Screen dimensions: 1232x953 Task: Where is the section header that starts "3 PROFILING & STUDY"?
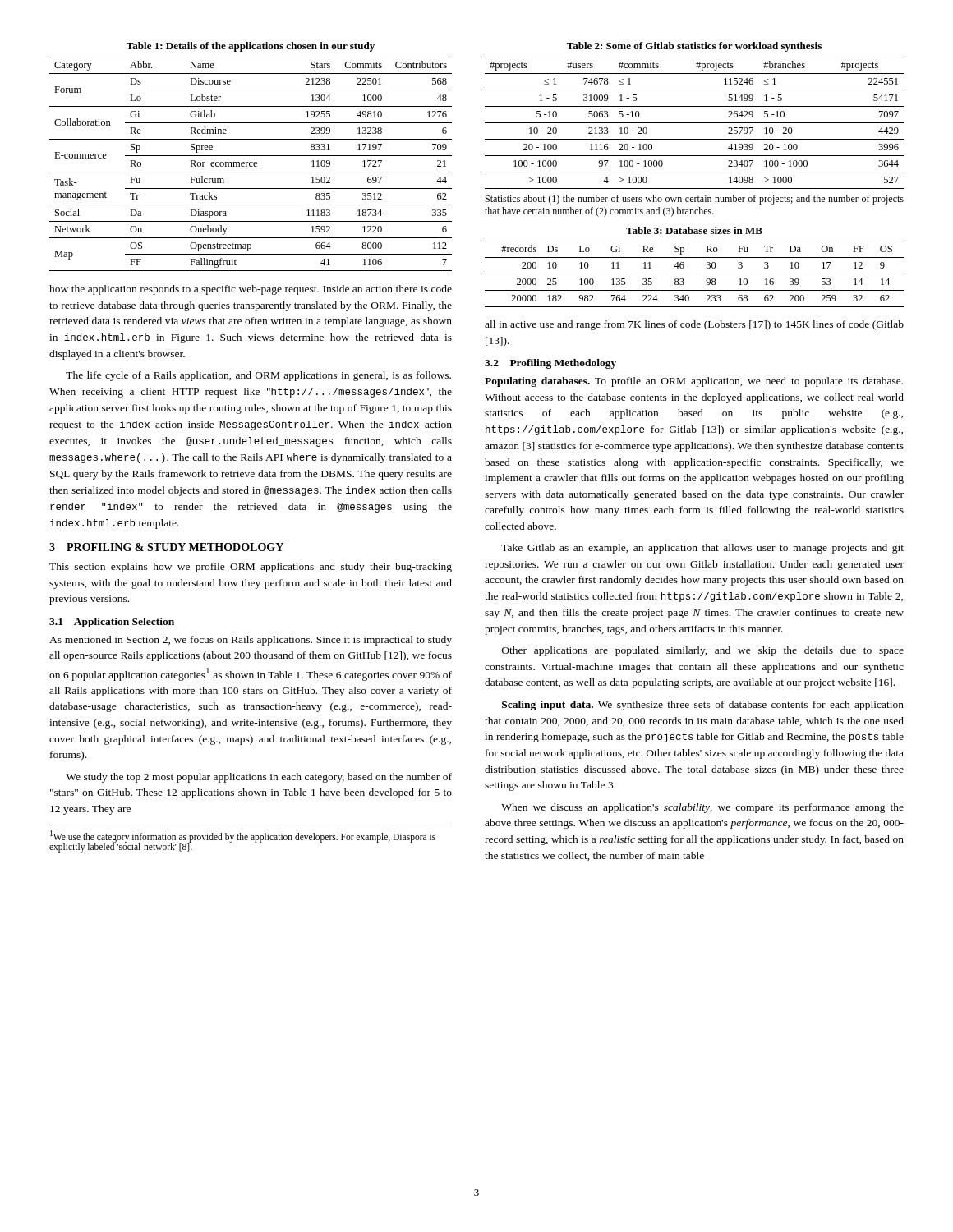tap(166, 547)
